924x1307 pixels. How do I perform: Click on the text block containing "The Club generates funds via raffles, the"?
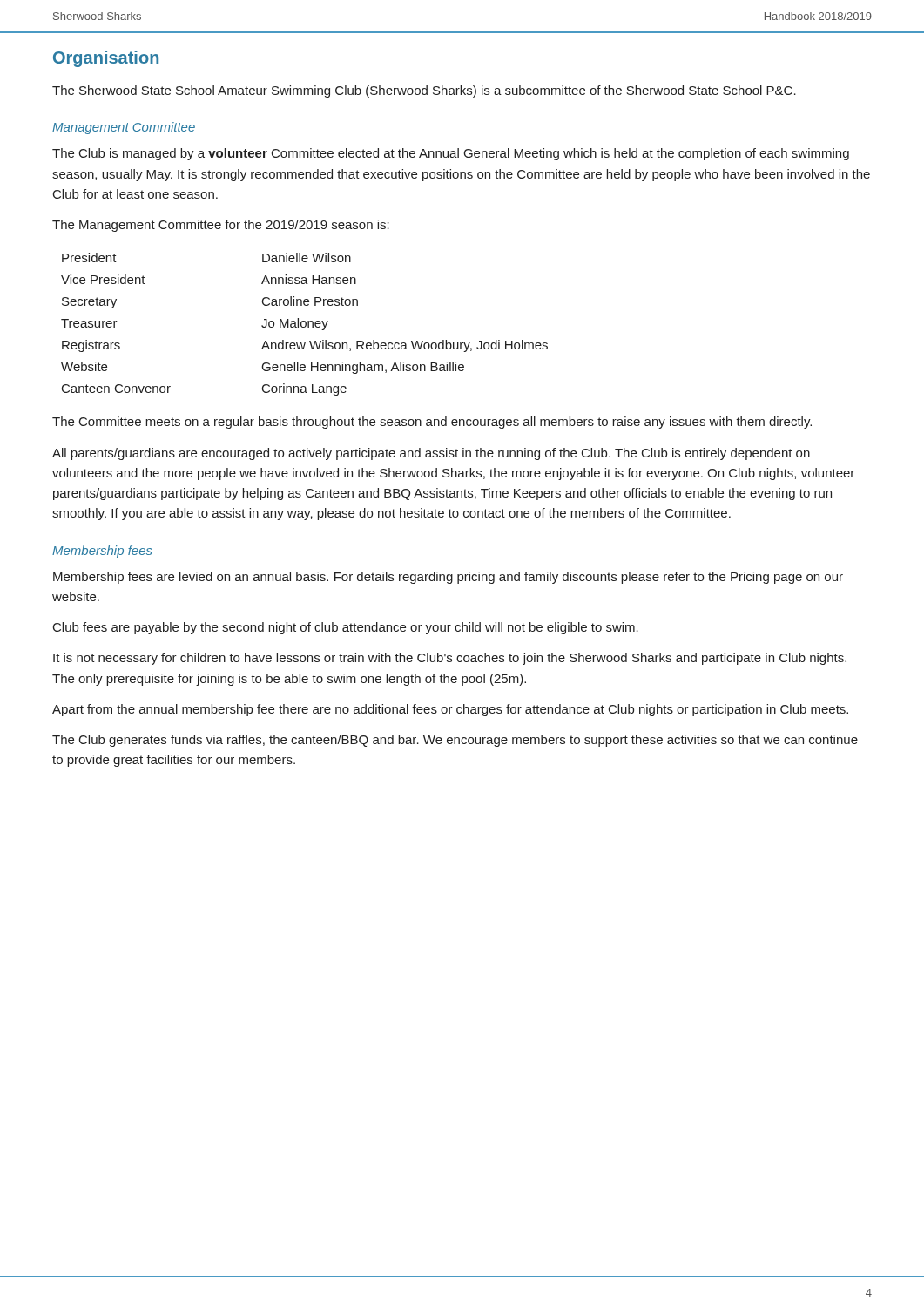coord(455,749)
